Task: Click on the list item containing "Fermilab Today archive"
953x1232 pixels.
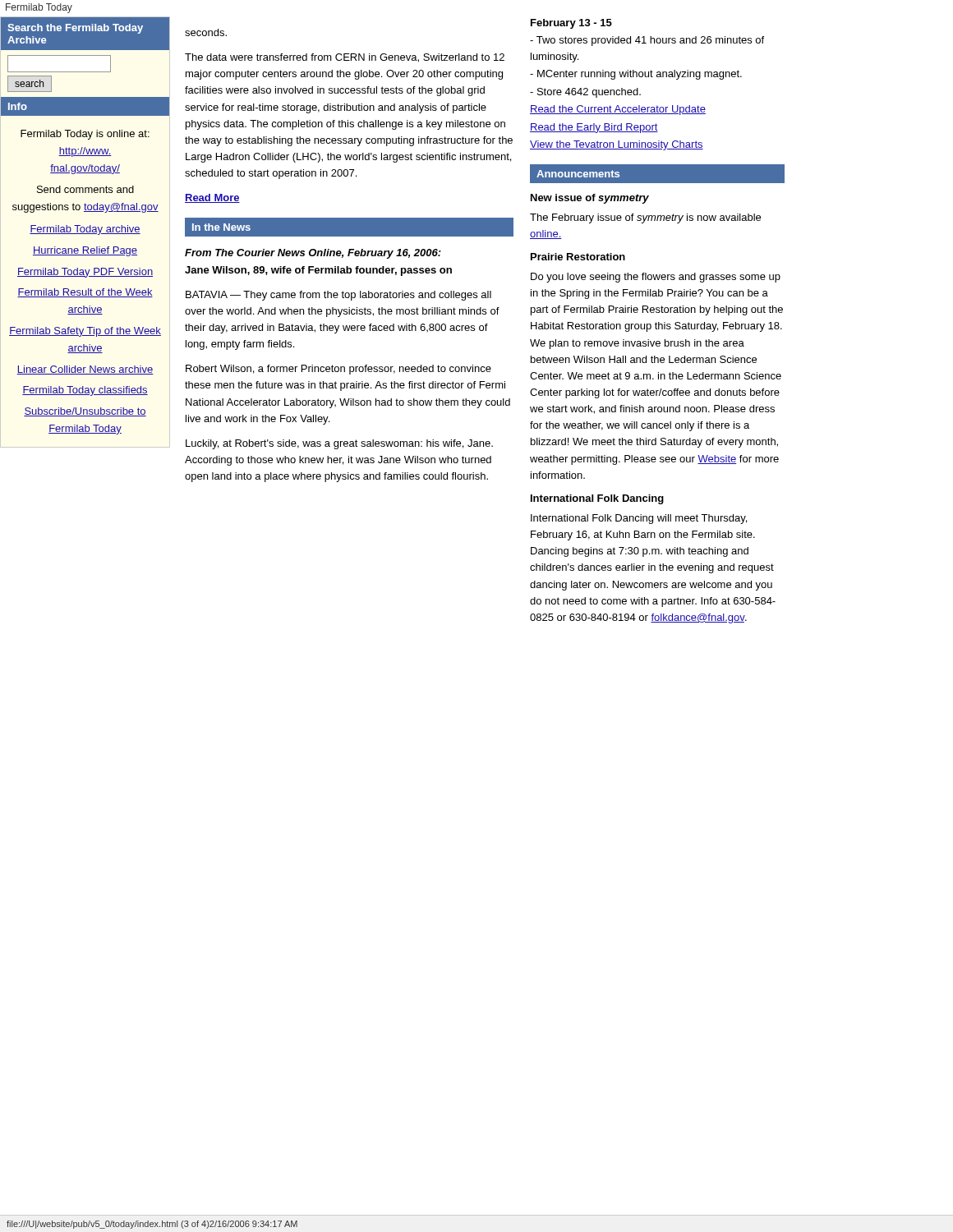Action: coord(85,229)
